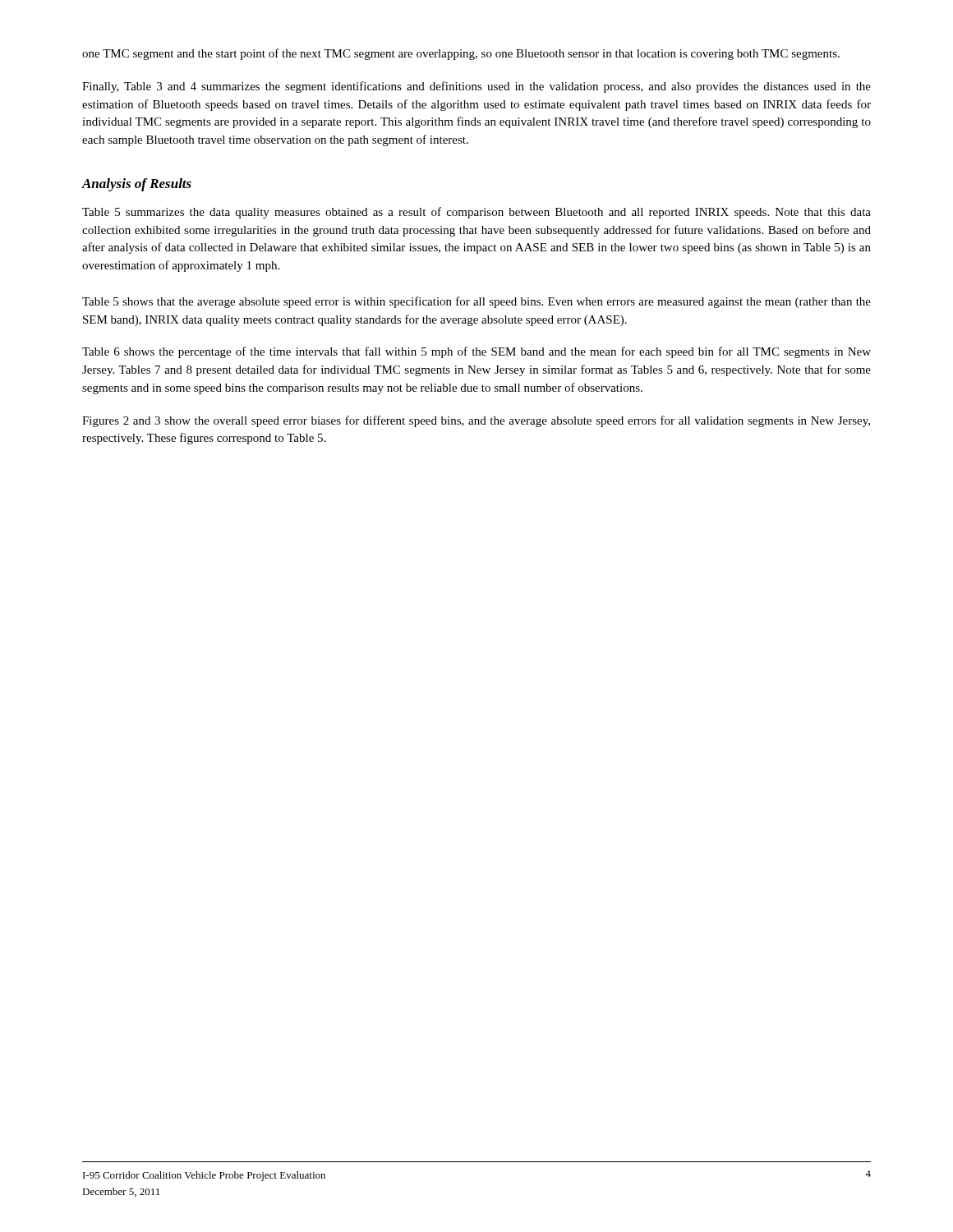
Task: Point to the block beginning "Table 5 summarizes the data"
Action: tap(476, 239)
